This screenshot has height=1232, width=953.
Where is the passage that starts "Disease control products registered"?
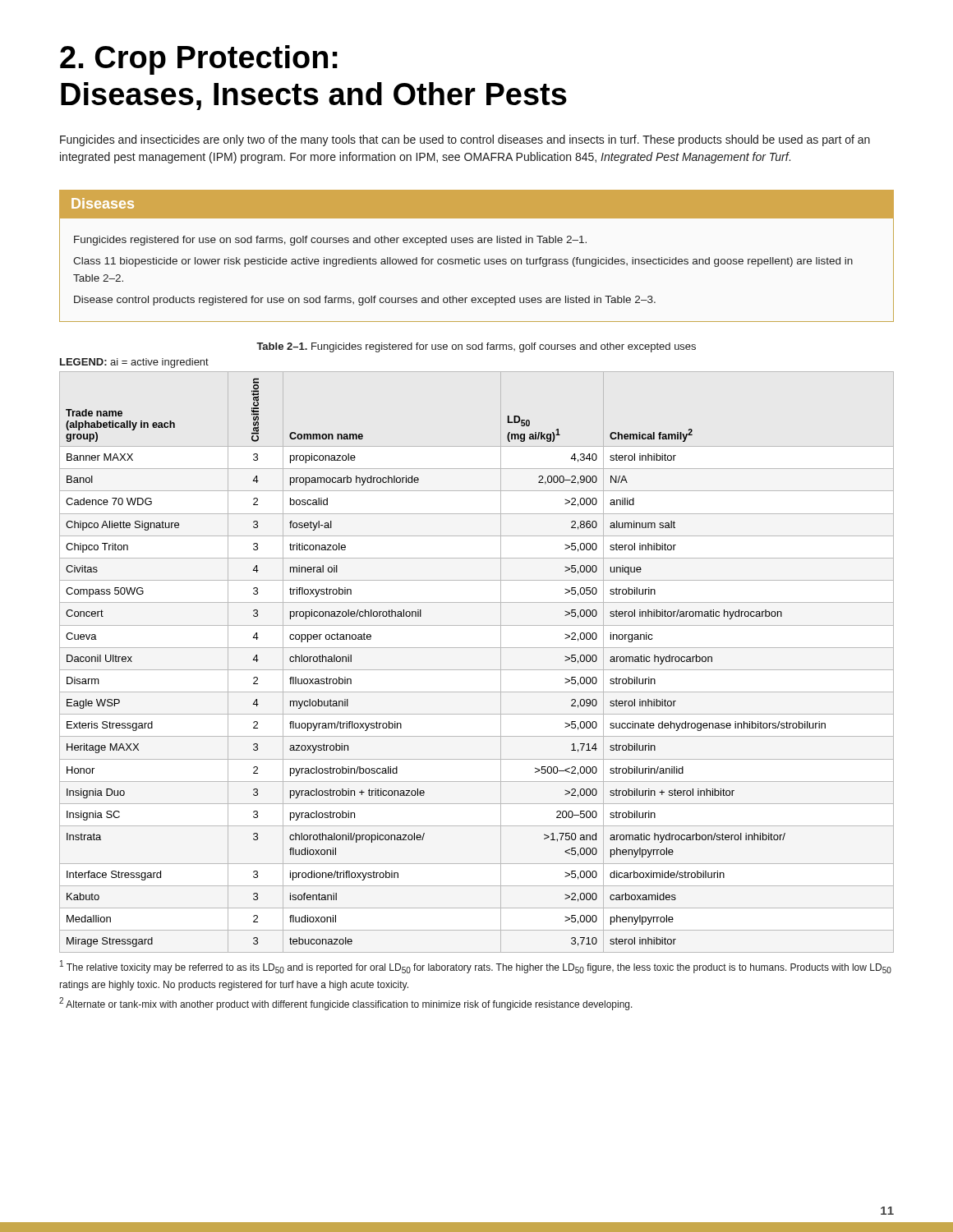click(x=476, y=300)
